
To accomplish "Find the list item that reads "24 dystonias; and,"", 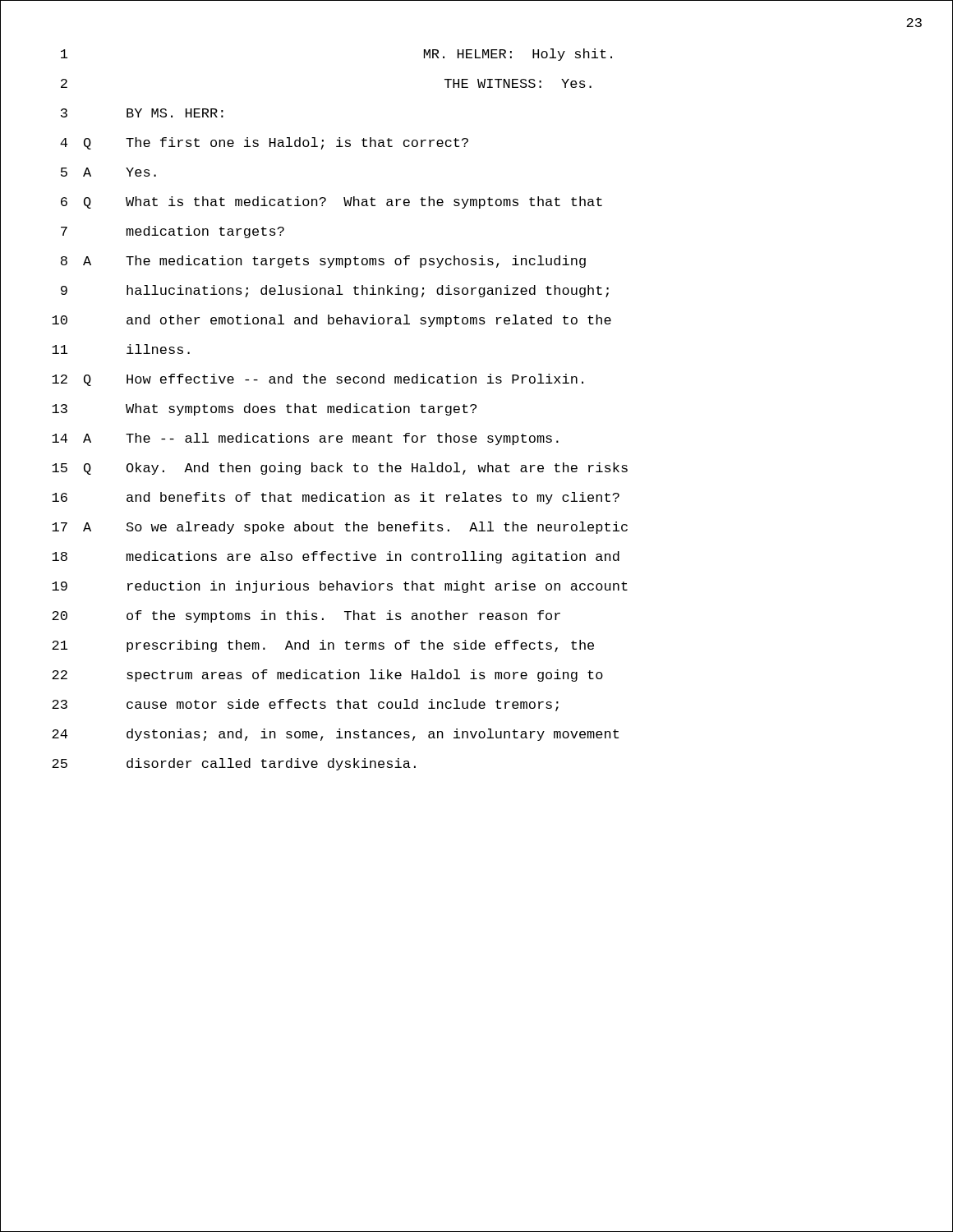I will pyautogui.click(x=476, y=734).
